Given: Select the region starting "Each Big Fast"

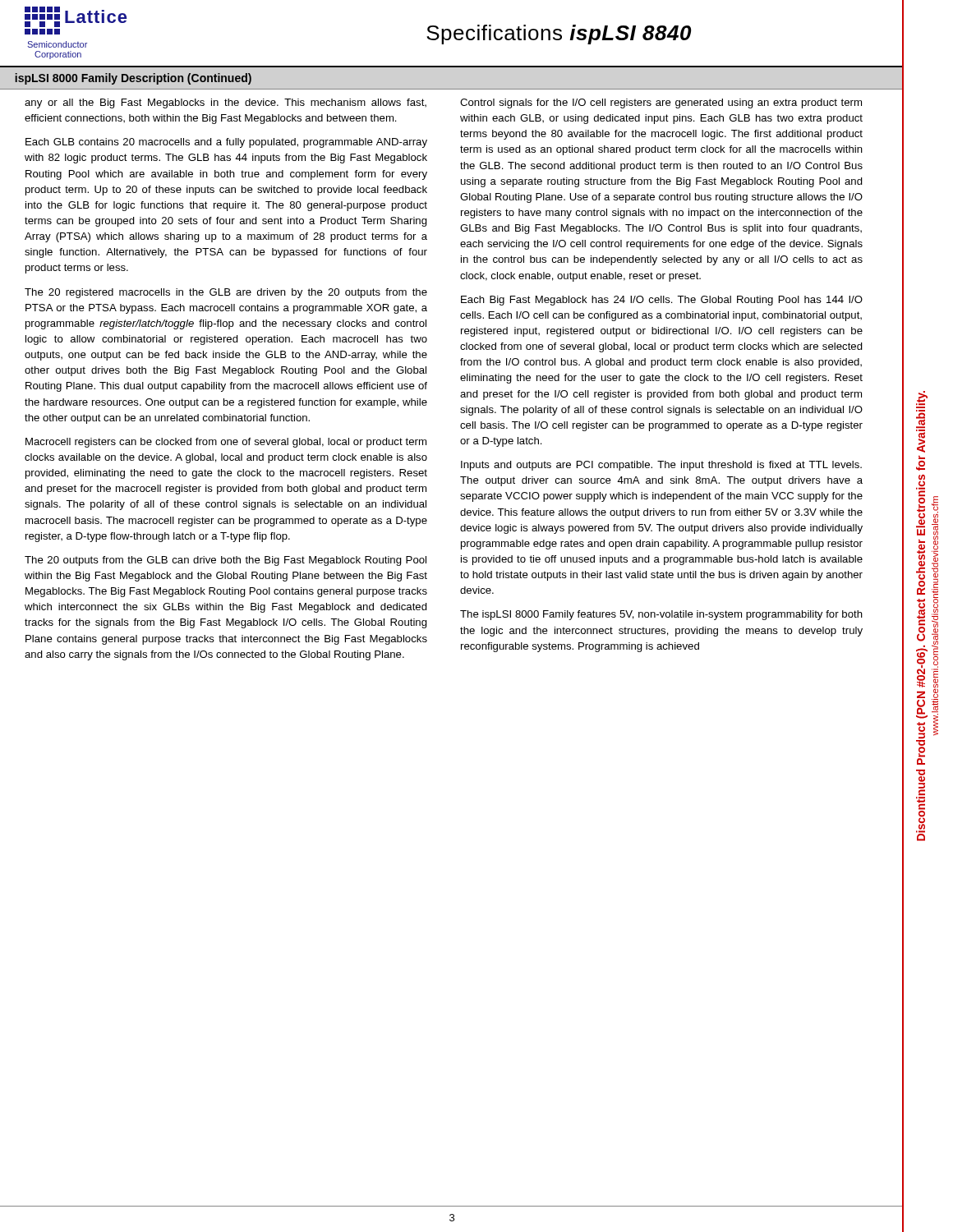Looking at the screenshot, I should pyautogui.click(x=661, y=370).
